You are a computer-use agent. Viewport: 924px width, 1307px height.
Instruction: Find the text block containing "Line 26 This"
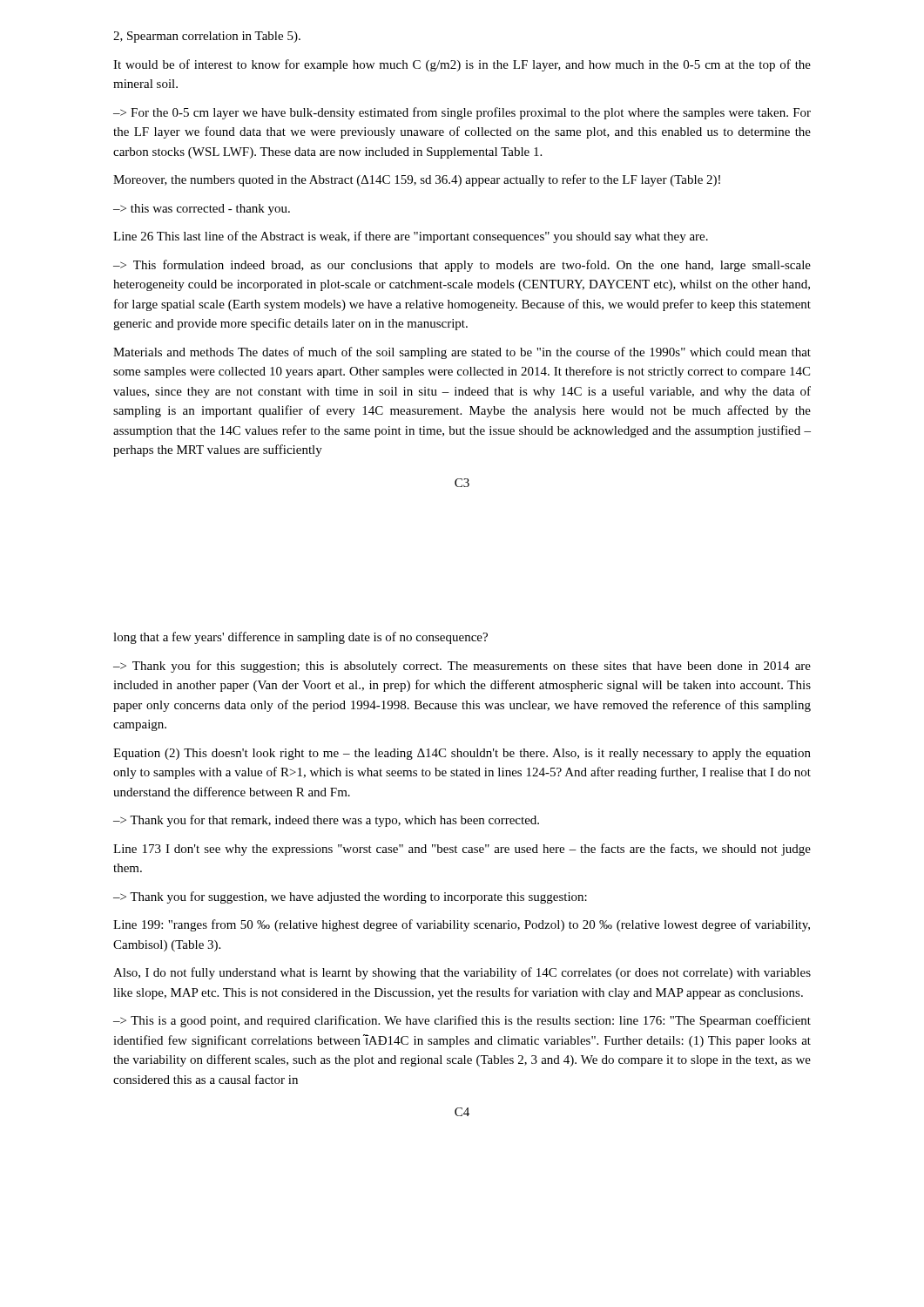(x=411, y=236)
